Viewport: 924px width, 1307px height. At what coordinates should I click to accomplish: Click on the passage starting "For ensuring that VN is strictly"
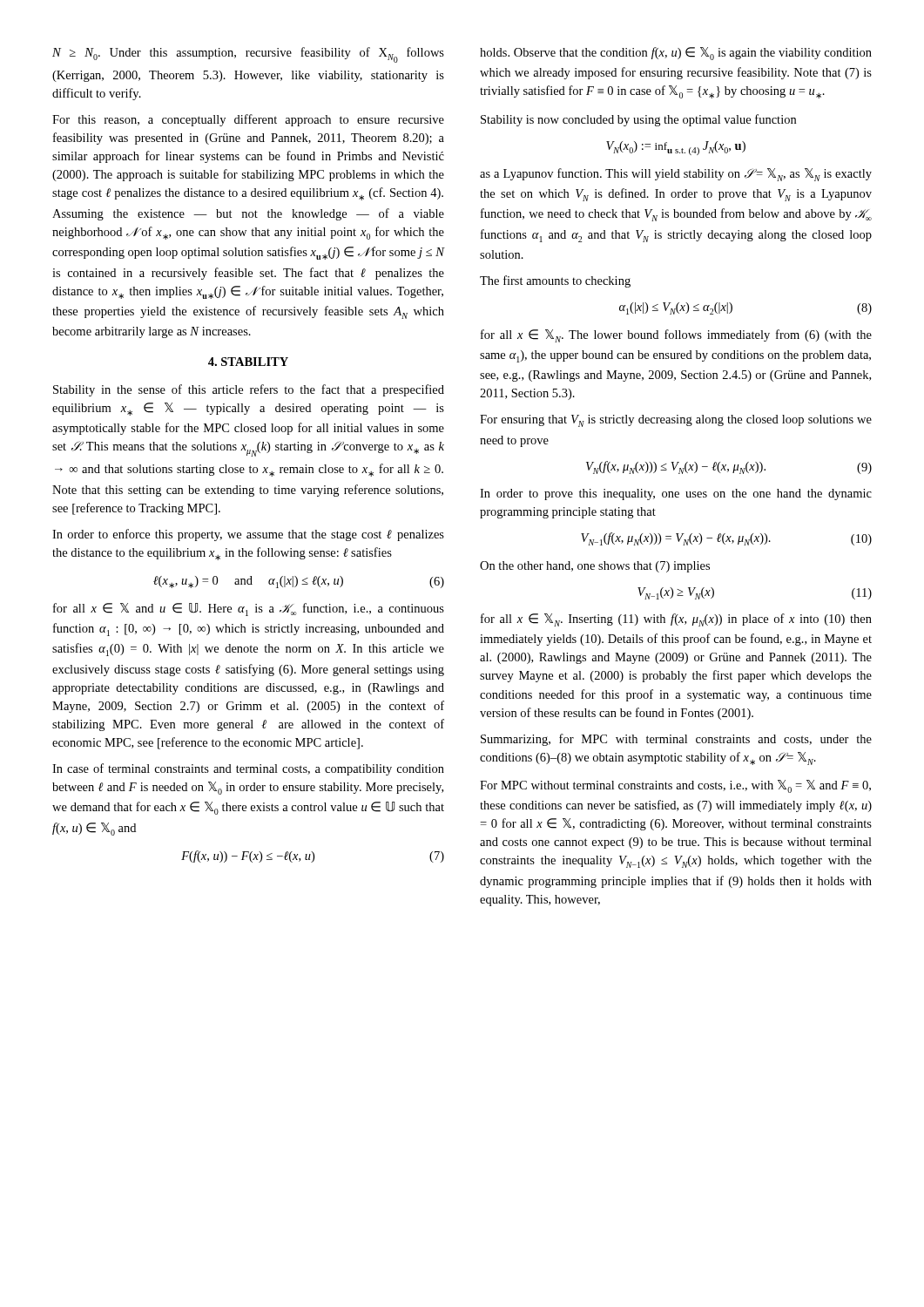tap(676, 430)
